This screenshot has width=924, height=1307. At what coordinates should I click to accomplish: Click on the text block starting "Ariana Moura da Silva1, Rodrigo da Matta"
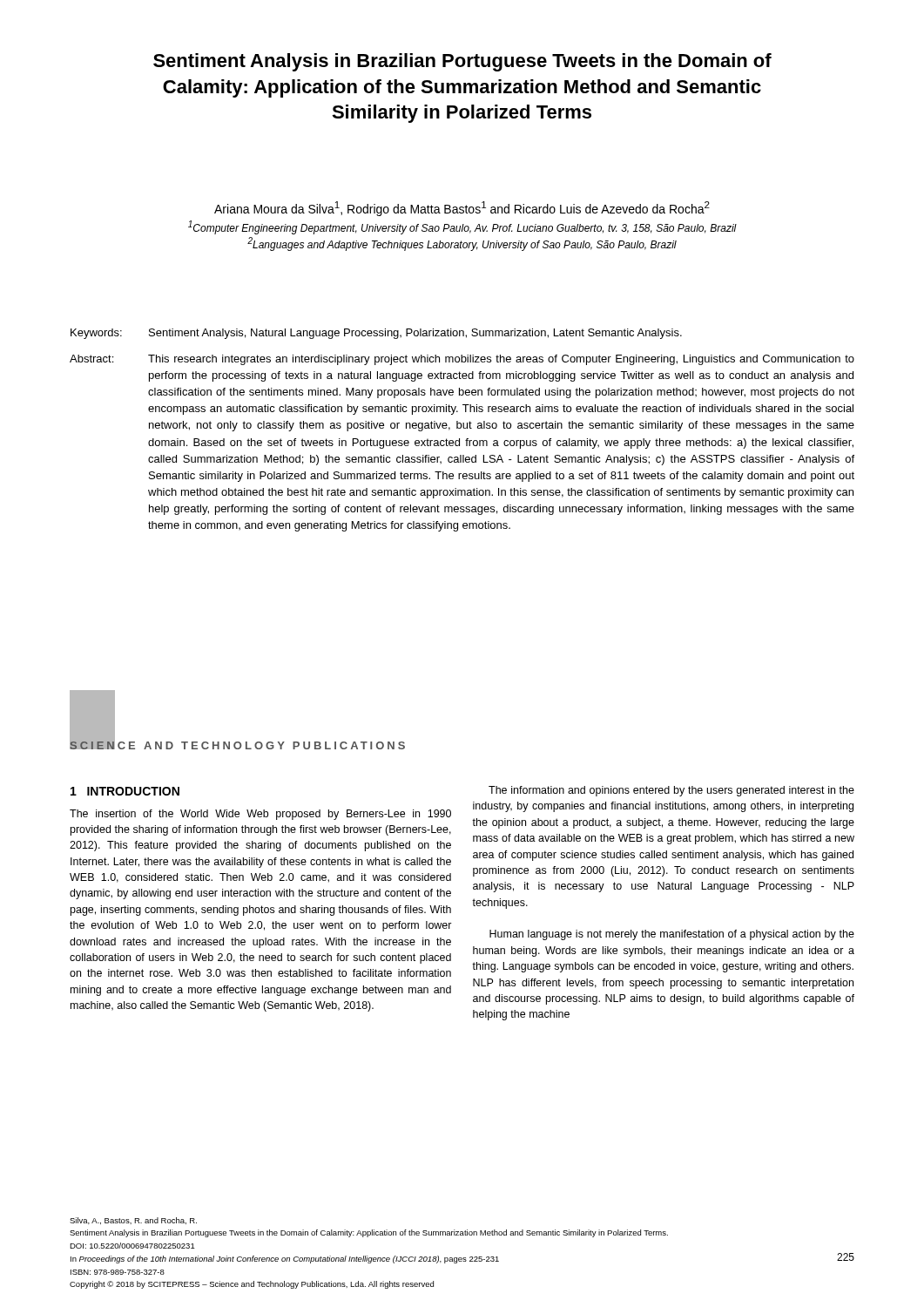click(x=462, y=225)
